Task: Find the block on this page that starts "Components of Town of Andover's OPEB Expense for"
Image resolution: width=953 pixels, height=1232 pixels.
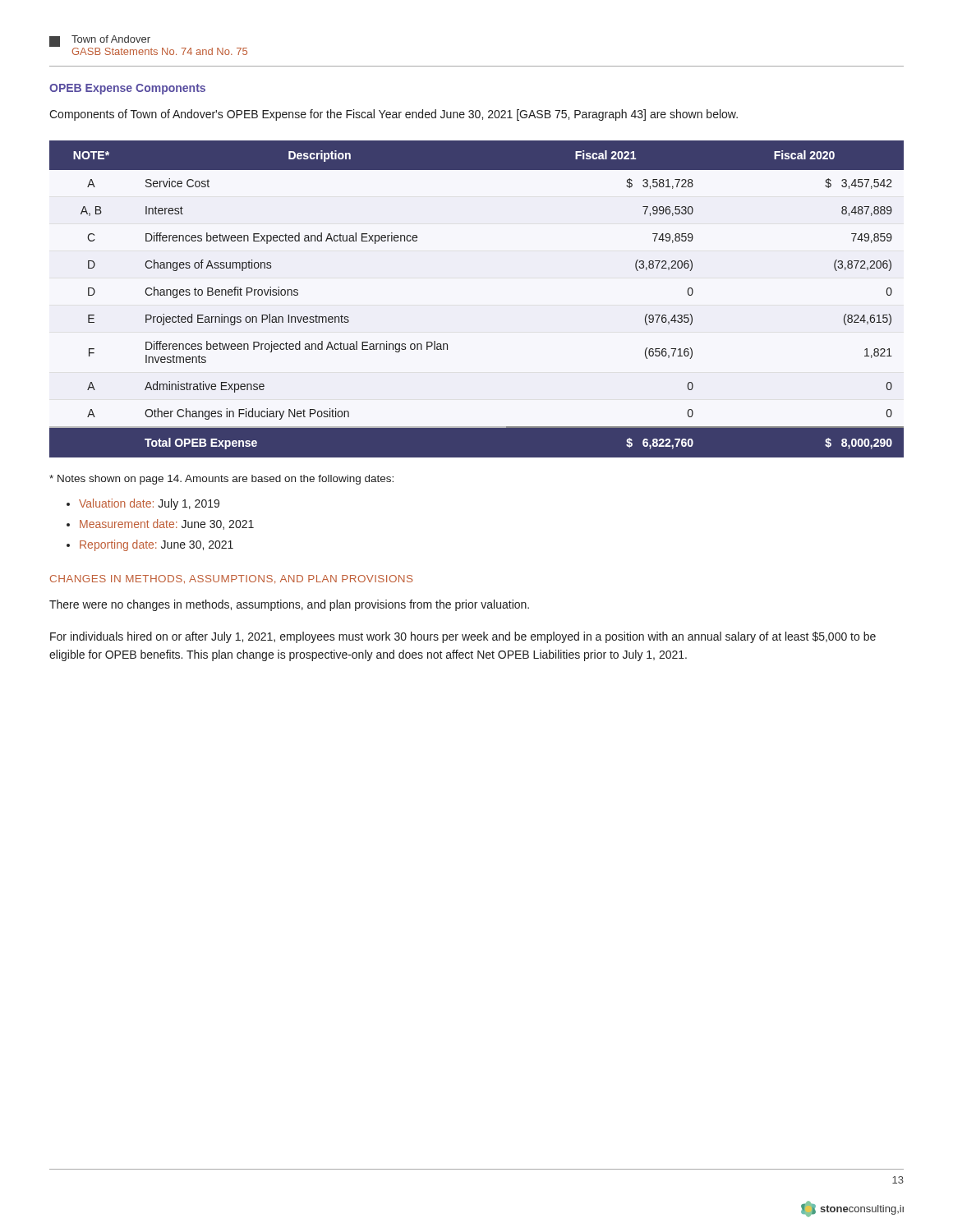Action: click(394, 114)
